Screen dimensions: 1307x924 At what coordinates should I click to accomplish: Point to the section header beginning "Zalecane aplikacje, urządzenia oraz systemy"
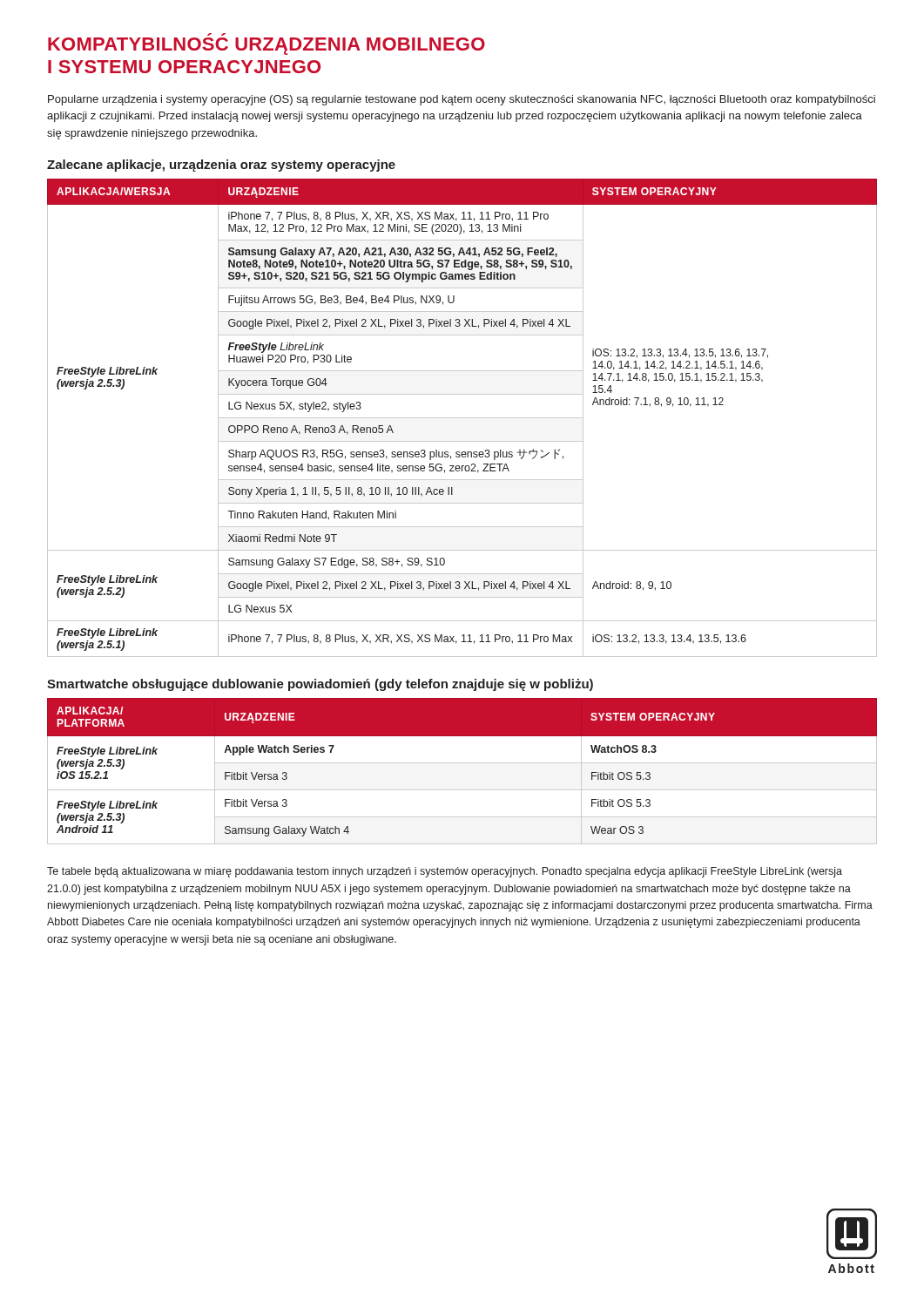(221, 166)
